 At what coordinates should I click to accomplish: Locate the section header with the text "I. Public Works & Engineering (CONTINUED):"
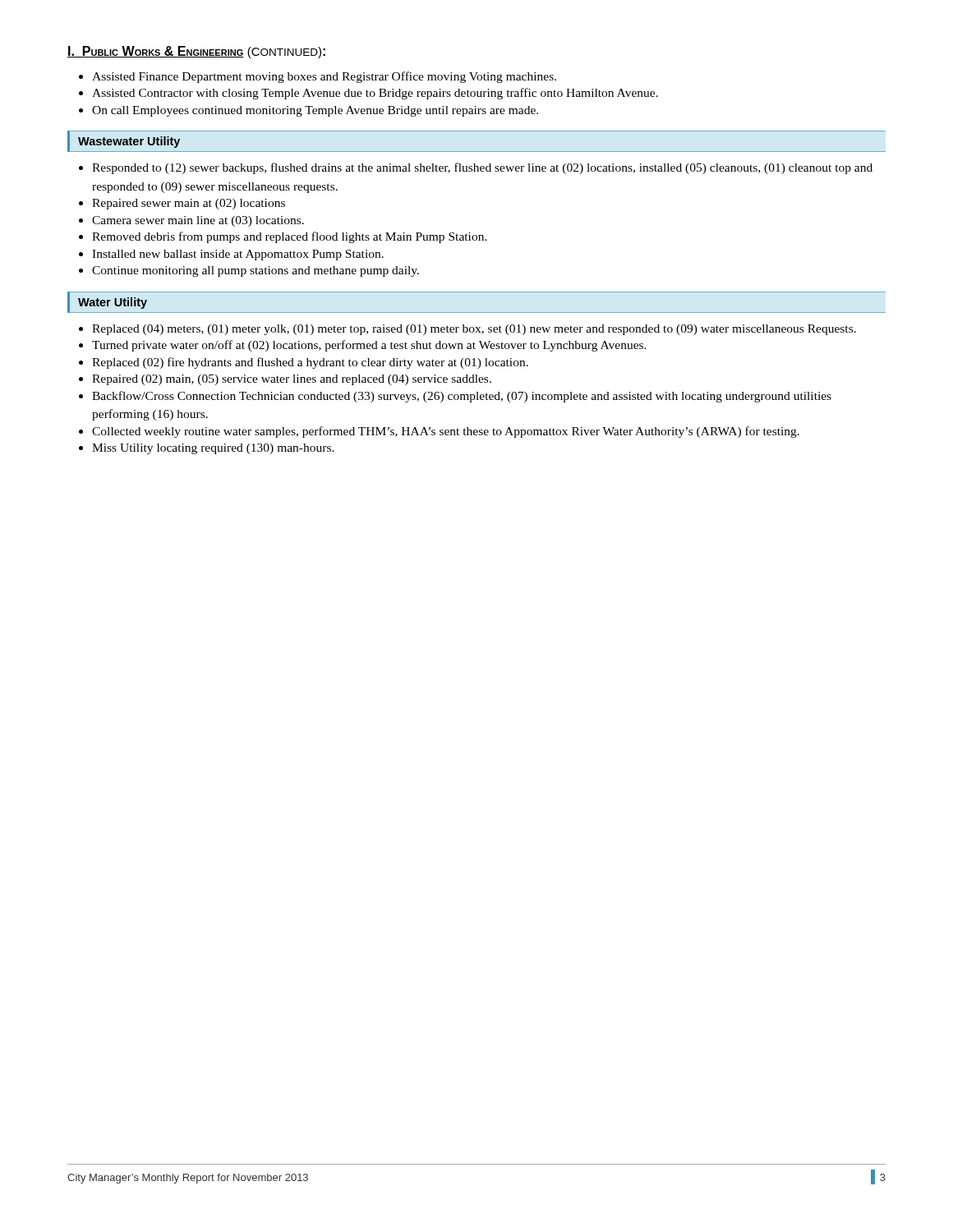(x=197, y=51)
